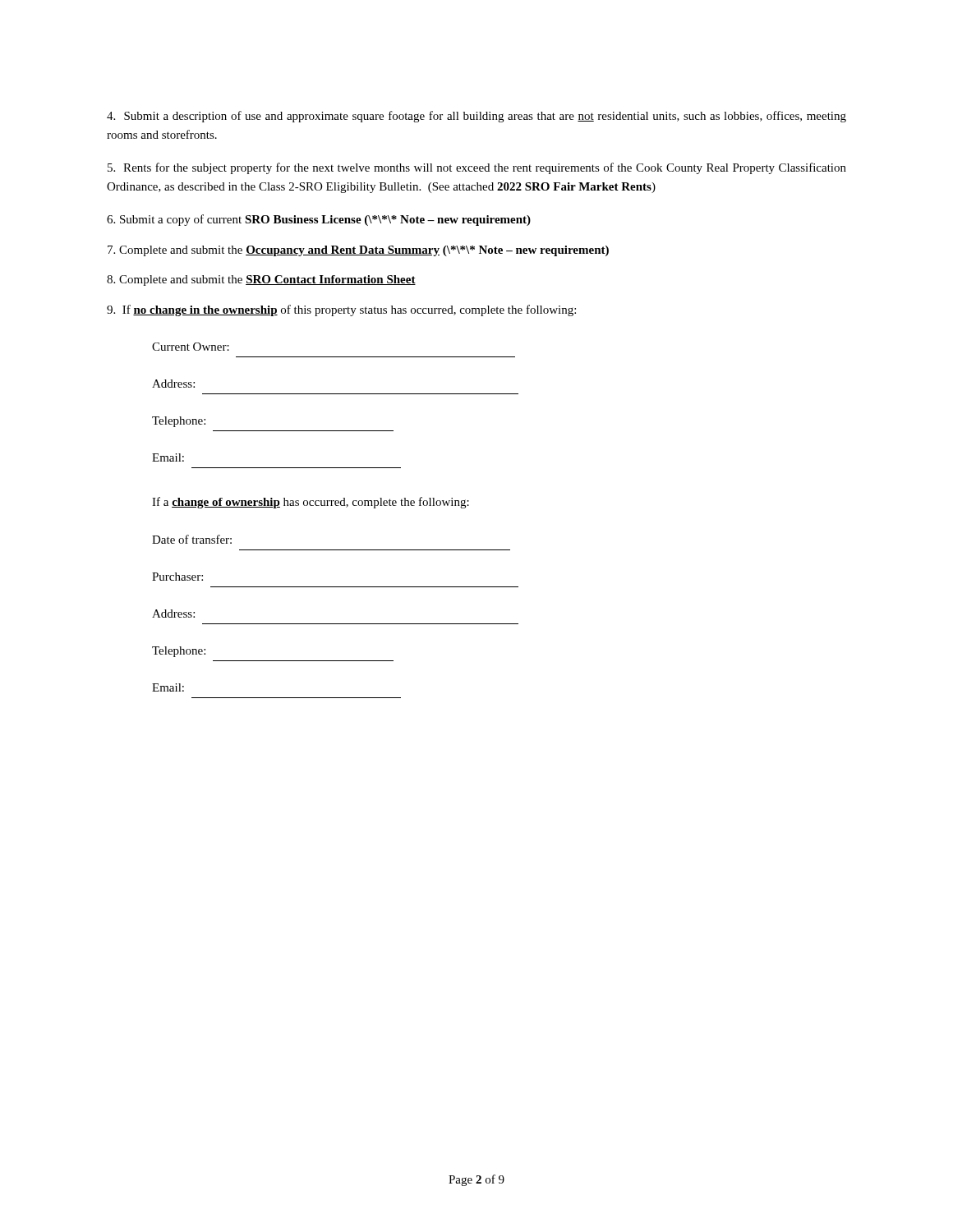Locate the block starting "Date of transfer:"

(331, 540)
